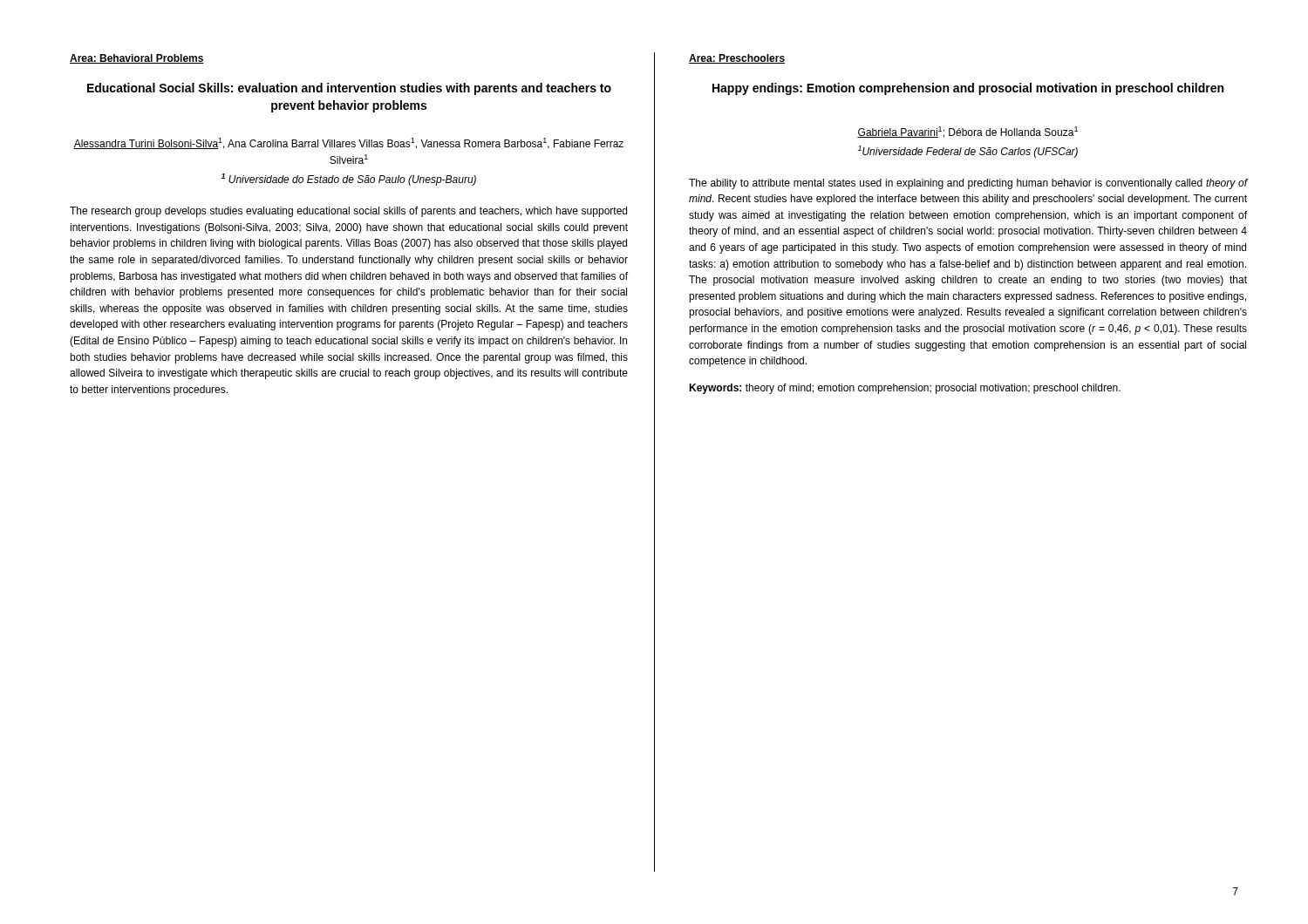The height and width of the screenshot is (924, 1308).
Task: Select the text block with the text "1Universidade Federal de São Carlos"
Action: (968, 150)
